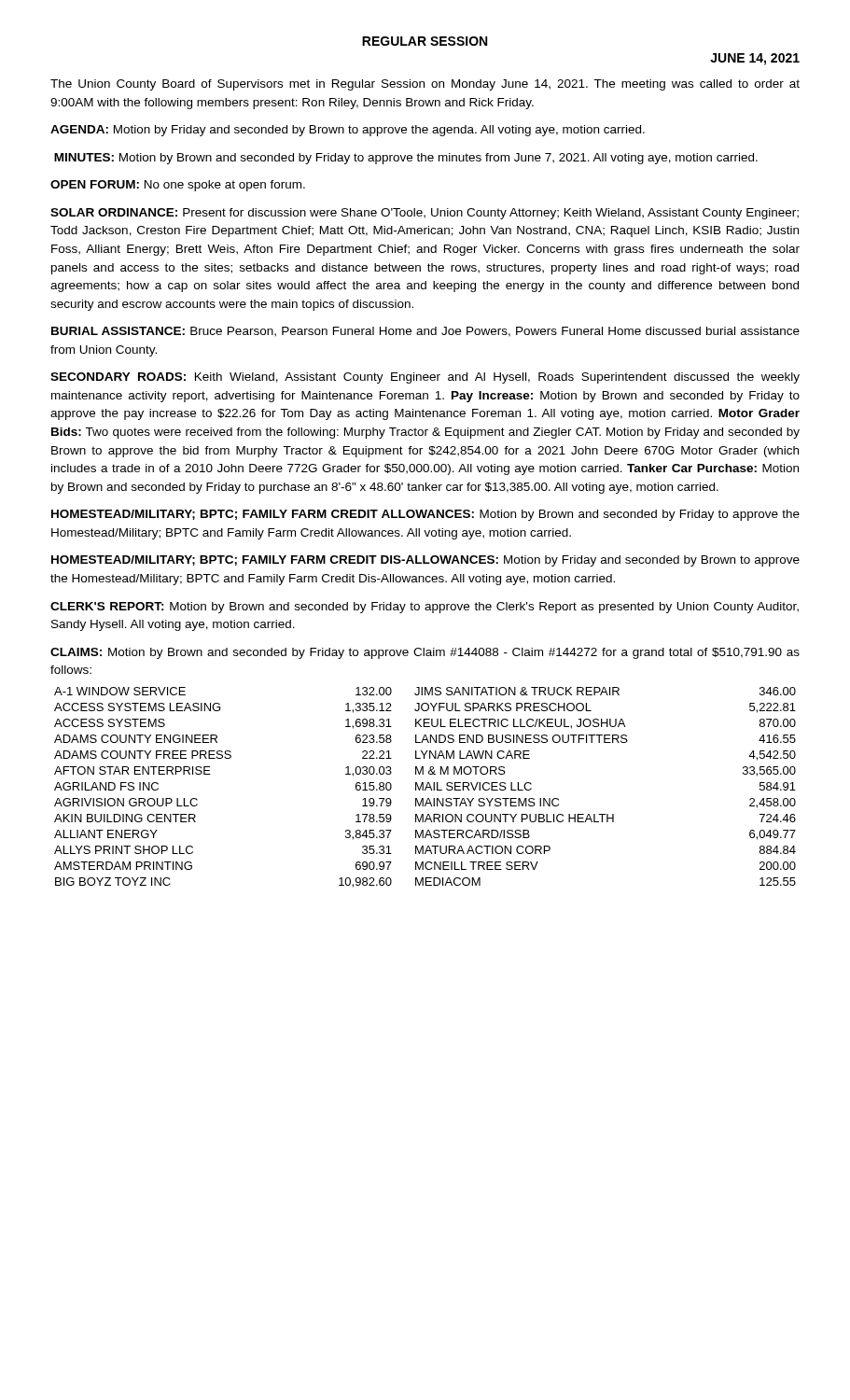Point to the block beginning "CLAIMS: Motion by Brown and seconded by"
850x1400 pixels.
(x=425, y=661)
